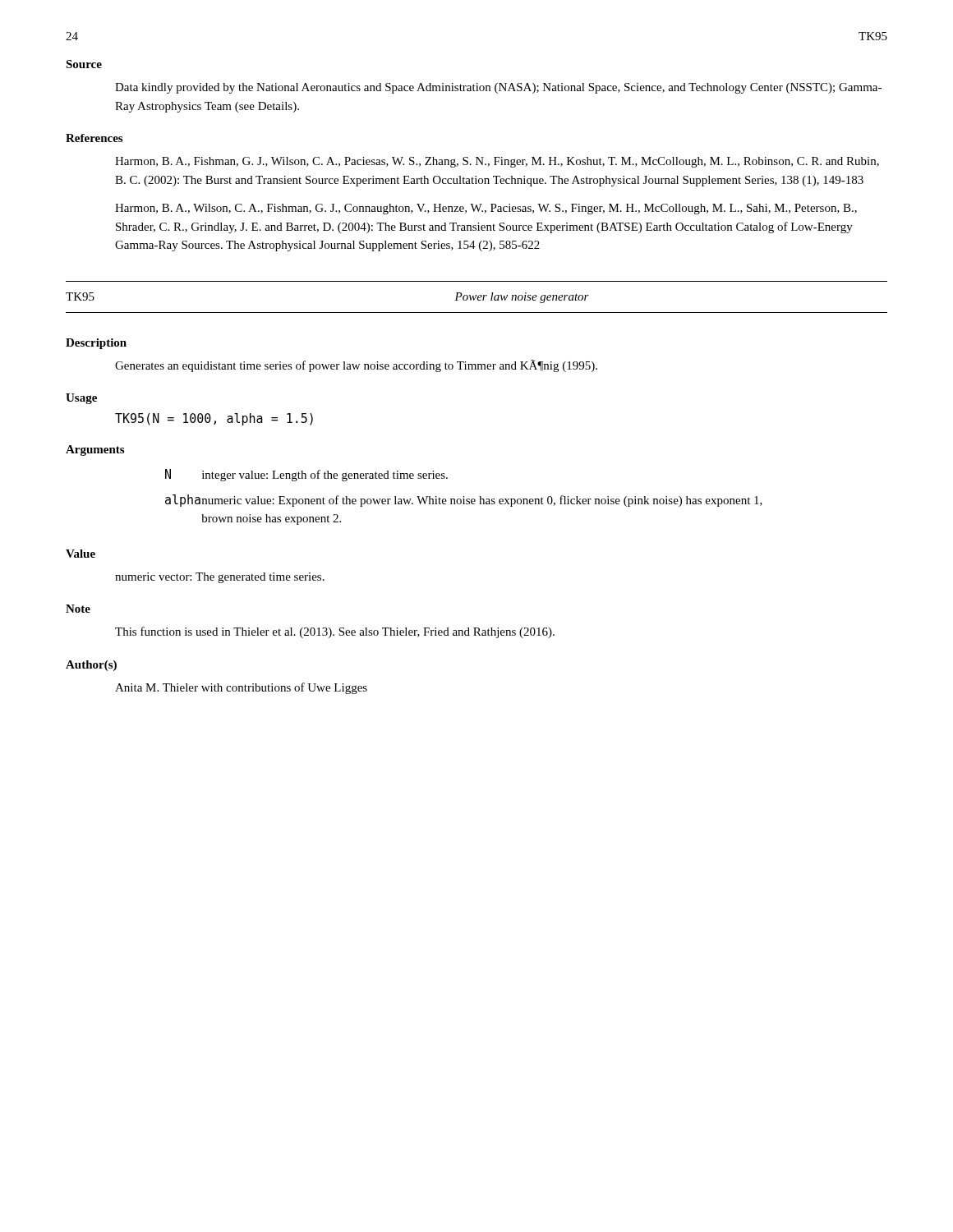
Task: Locate the passage starting "Generates an equidistant time series of"
Action: click(x=357, y=365)
